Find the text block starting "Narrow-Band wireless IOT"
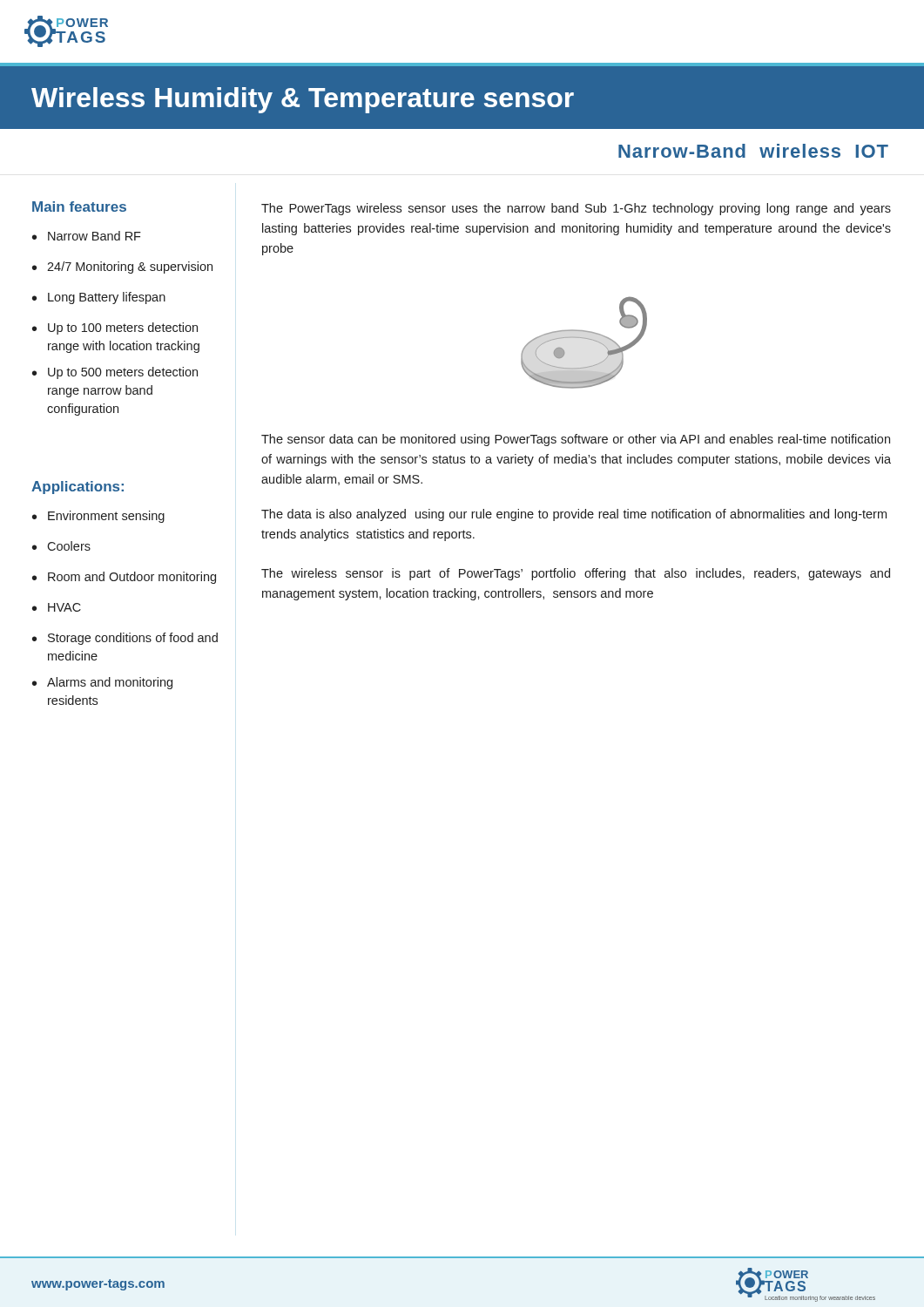Screen dimensions: 1307x924 [753, 152]
